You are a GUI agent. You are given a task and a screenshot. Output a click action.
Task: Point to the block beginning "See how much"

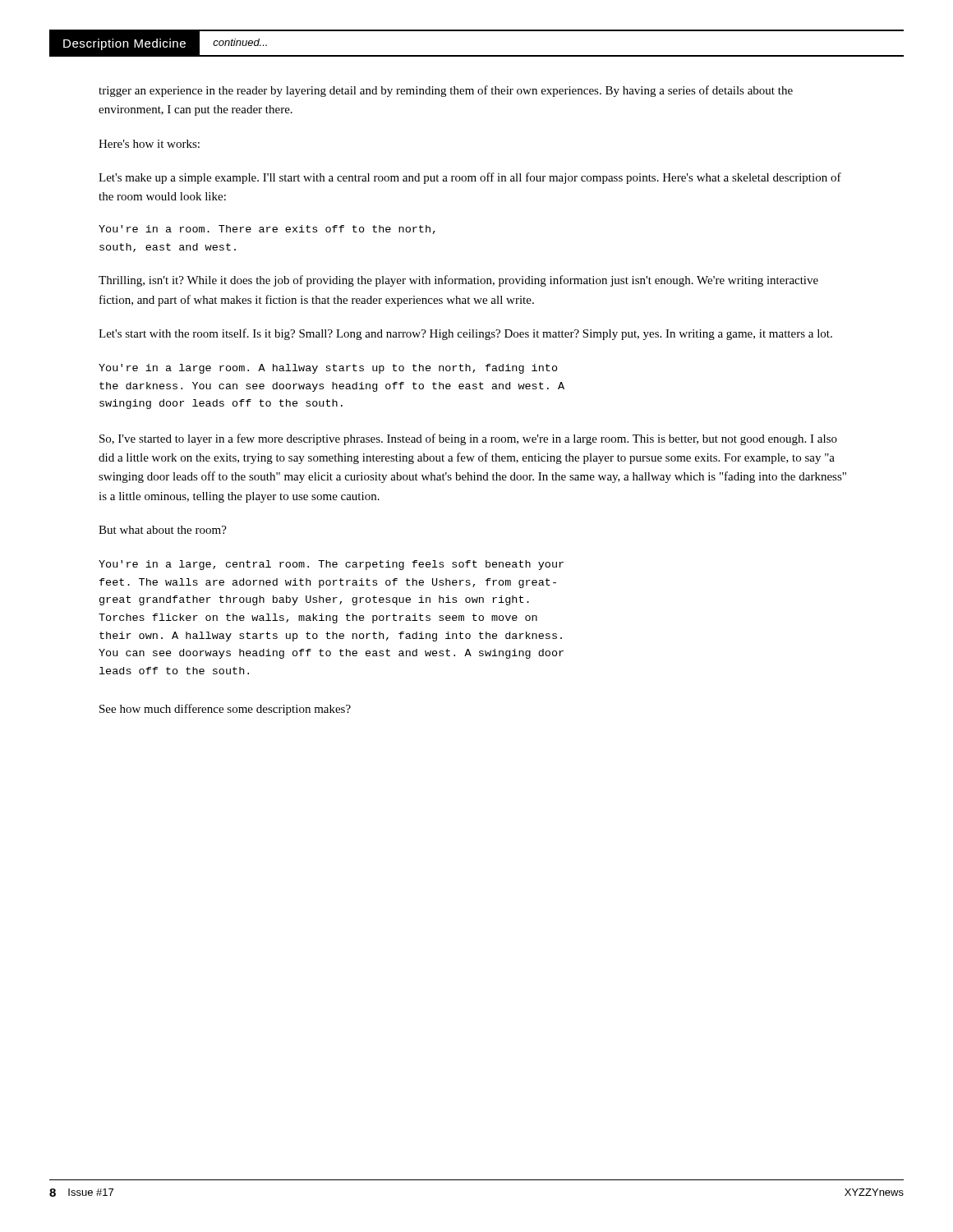[225, 710]
